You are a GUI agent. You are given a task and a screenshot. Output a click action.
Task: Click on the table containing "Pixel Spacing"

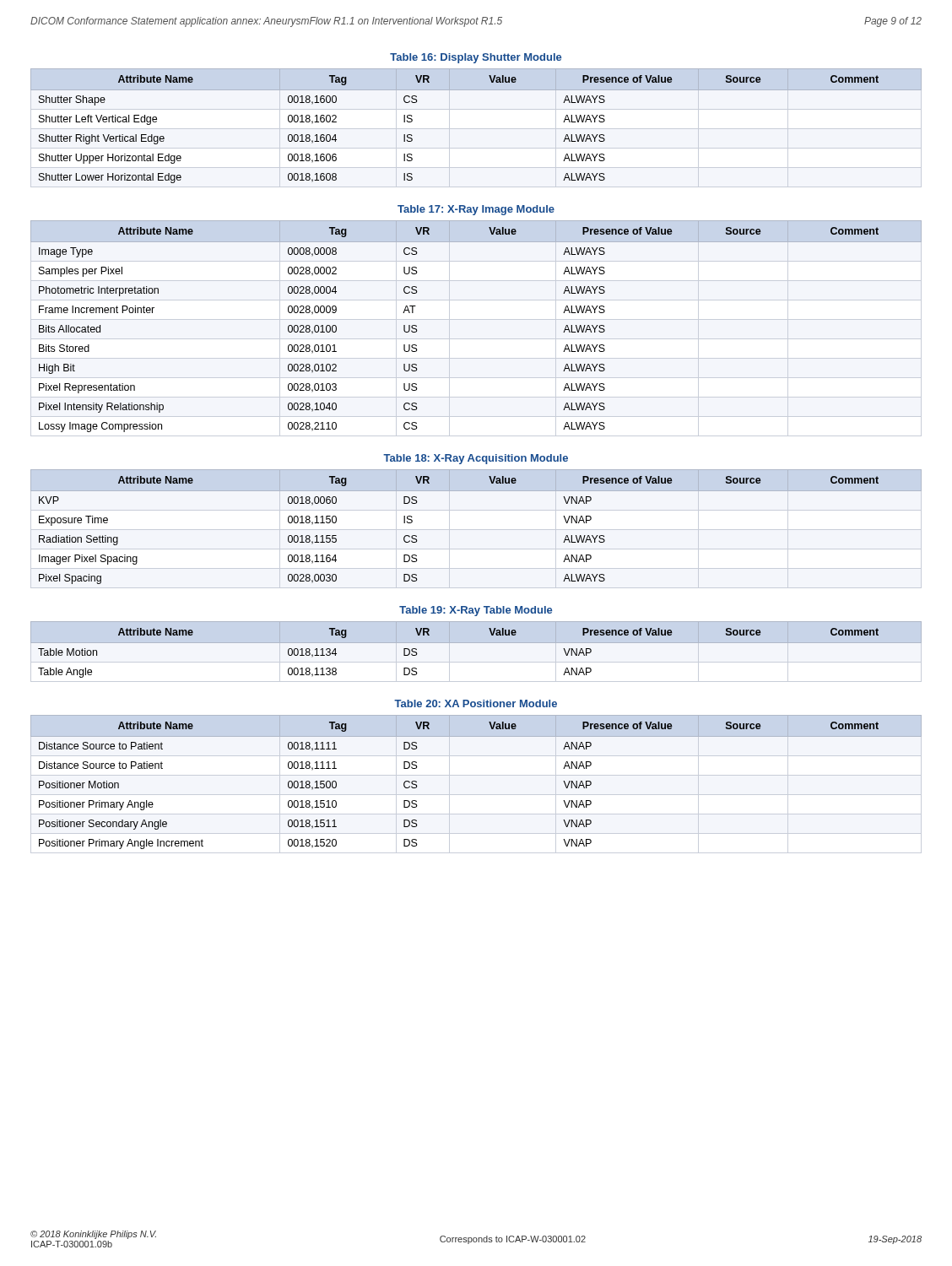pos(476,529)
